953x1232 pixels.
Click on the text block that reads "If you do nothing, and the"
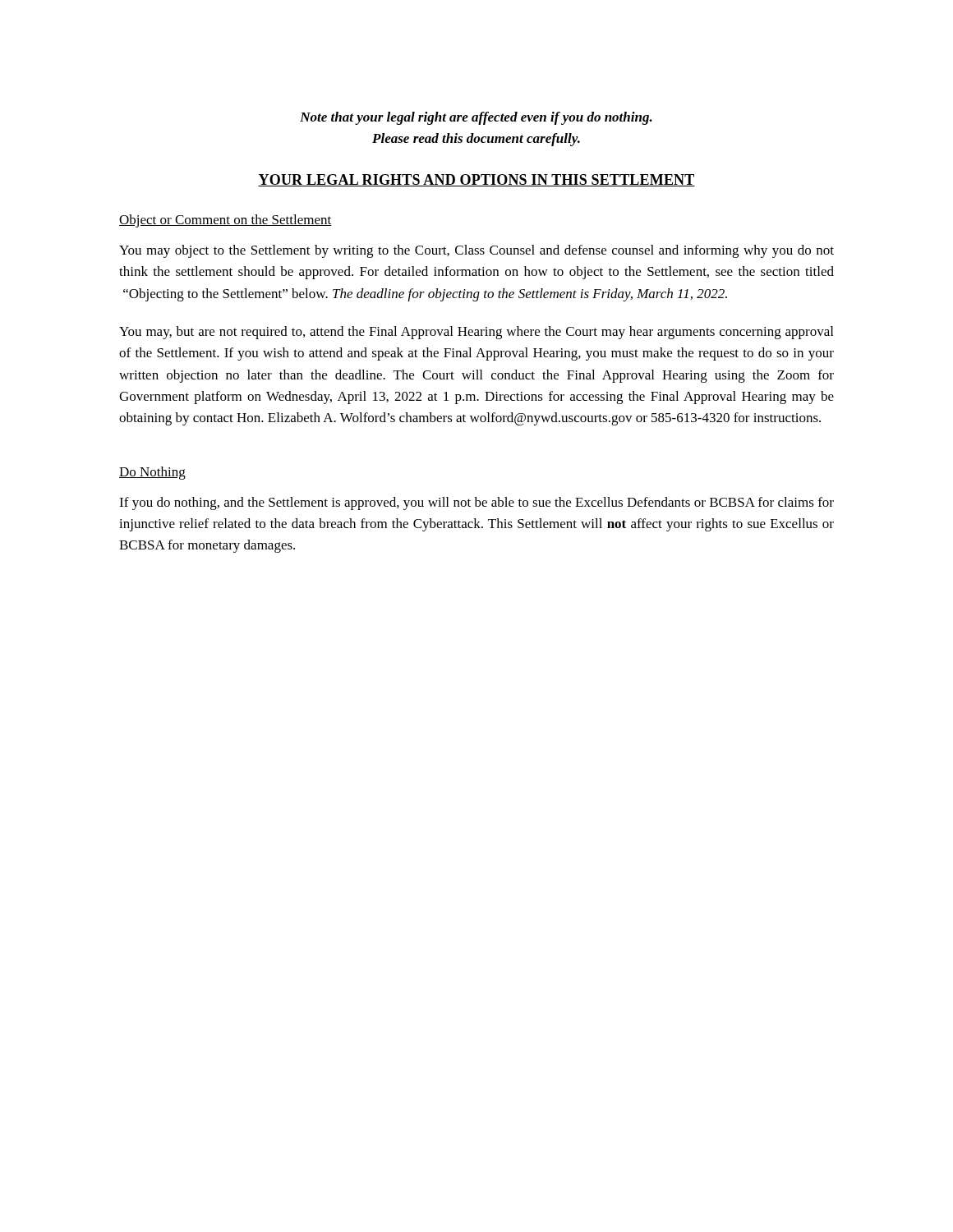(476, 524)
